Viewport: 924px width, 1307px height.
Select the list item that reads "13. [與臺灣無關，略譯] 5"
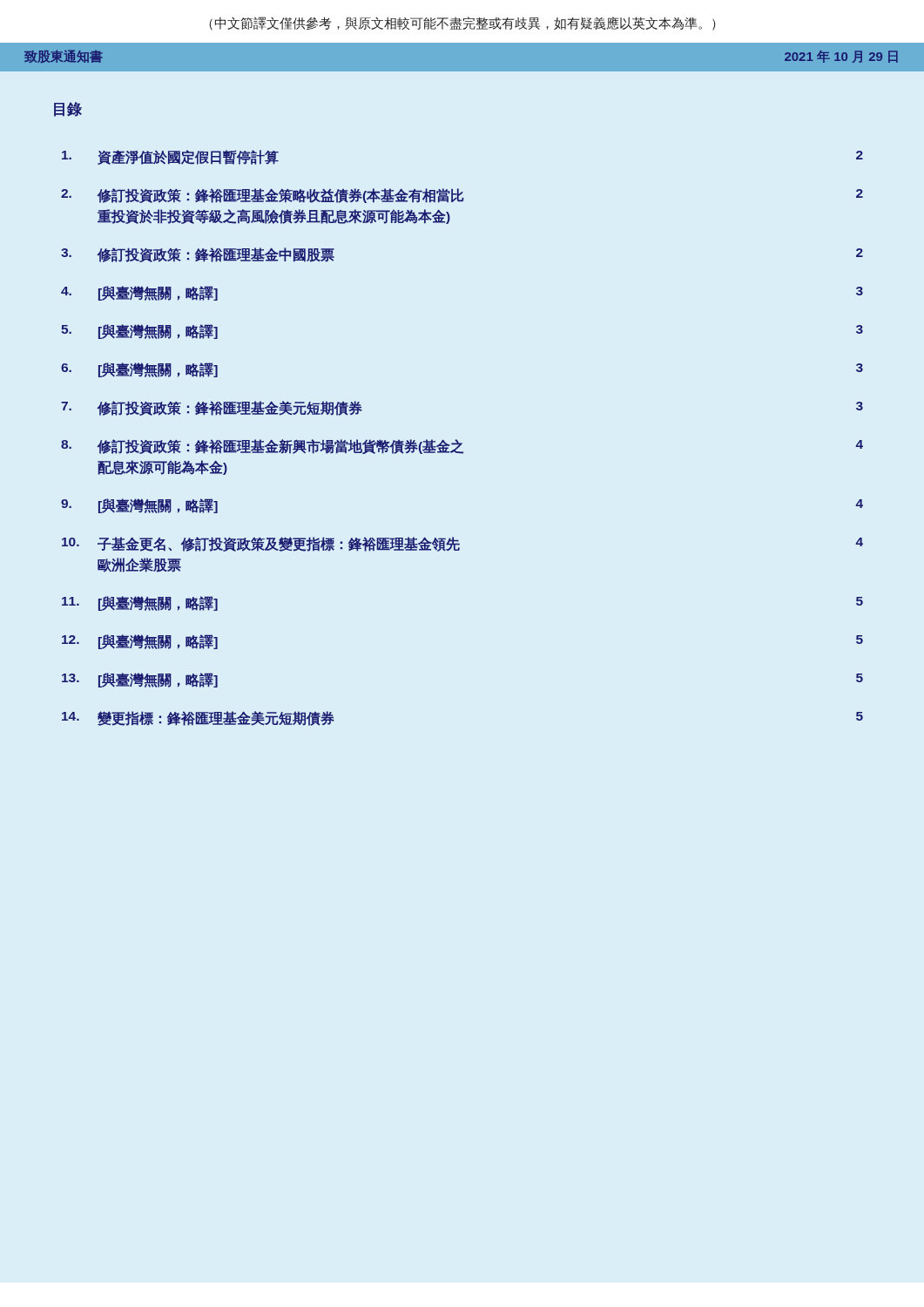tap(135, 680)
